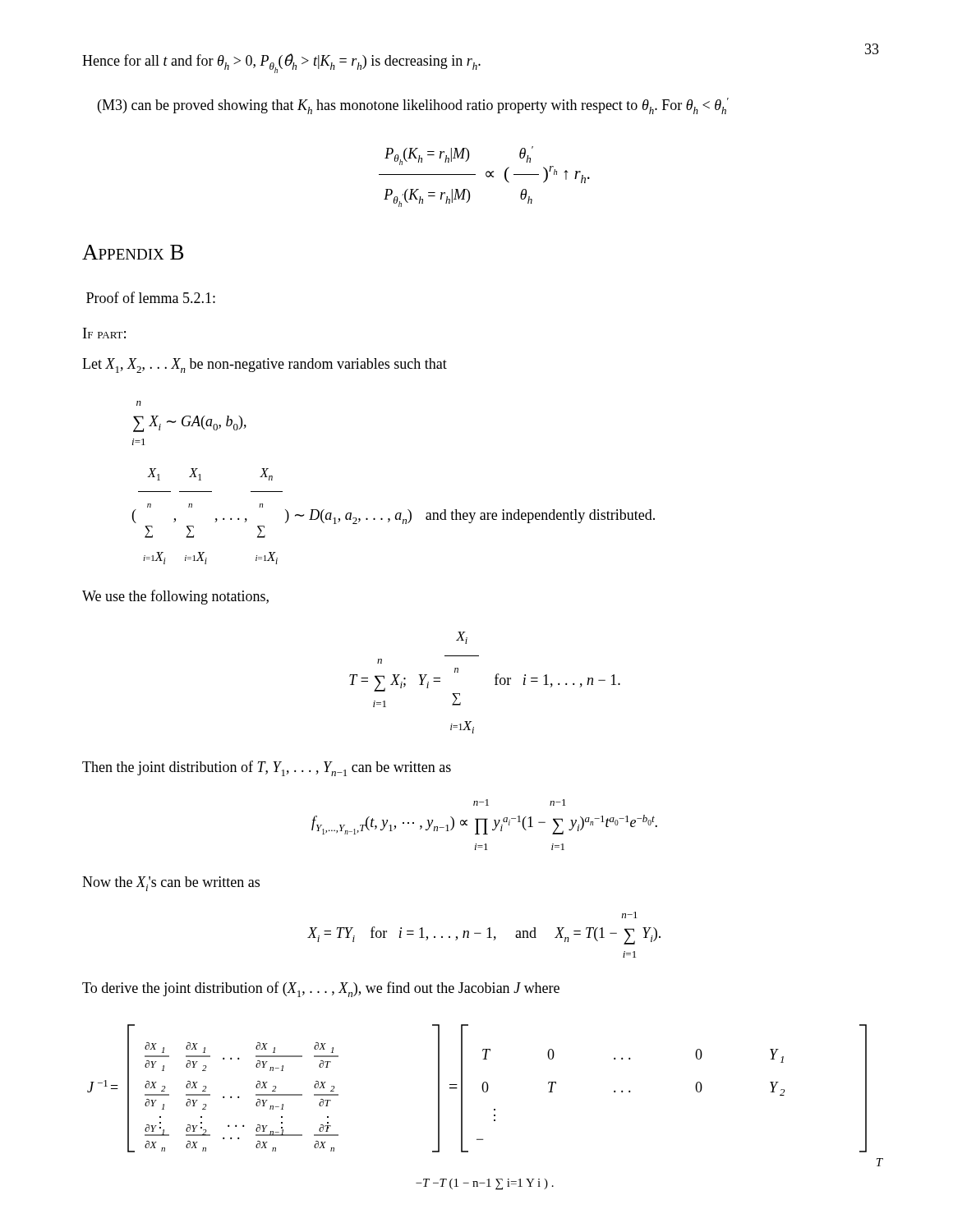Locate the text starting "Now the Xi's"
Image resolution: width=953 pixels, height=1232 pixels.
[x=171, y=883]
